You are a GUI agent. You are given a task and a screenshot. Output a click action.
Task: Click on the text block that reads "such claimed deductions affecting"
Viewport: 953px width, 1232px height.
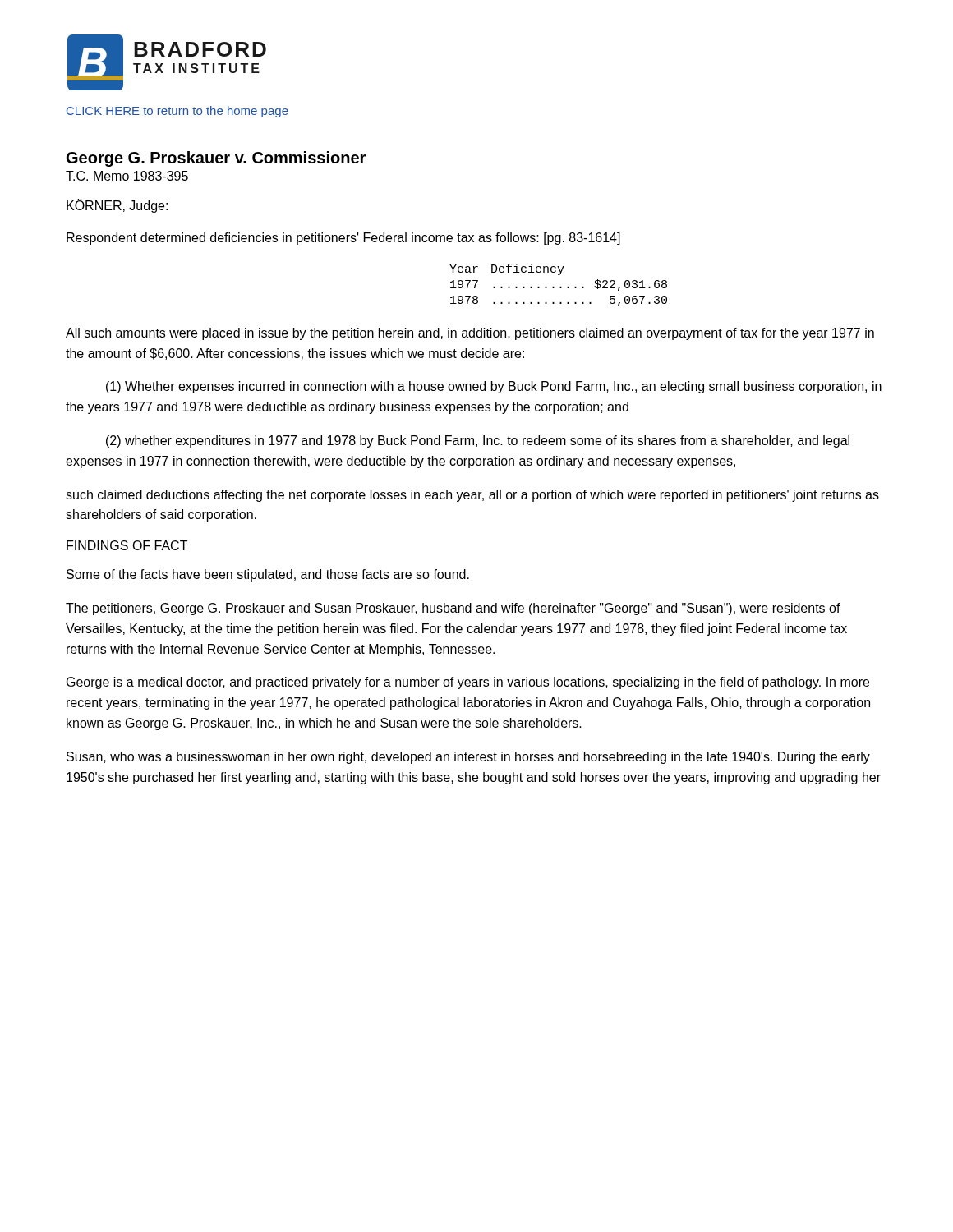coord(472,505)
